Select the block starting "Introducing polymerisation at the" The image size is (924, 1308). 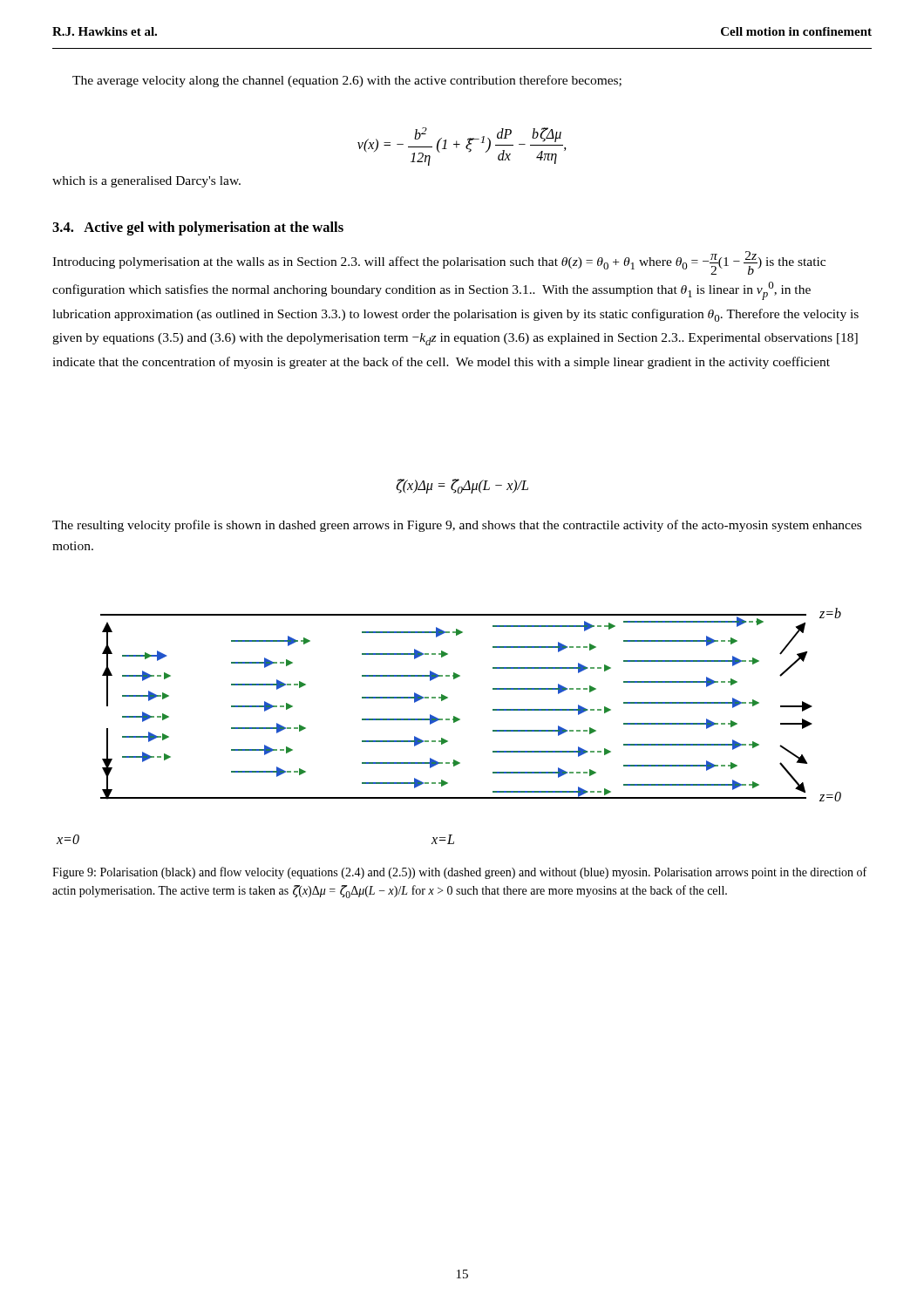coord(456,309)
